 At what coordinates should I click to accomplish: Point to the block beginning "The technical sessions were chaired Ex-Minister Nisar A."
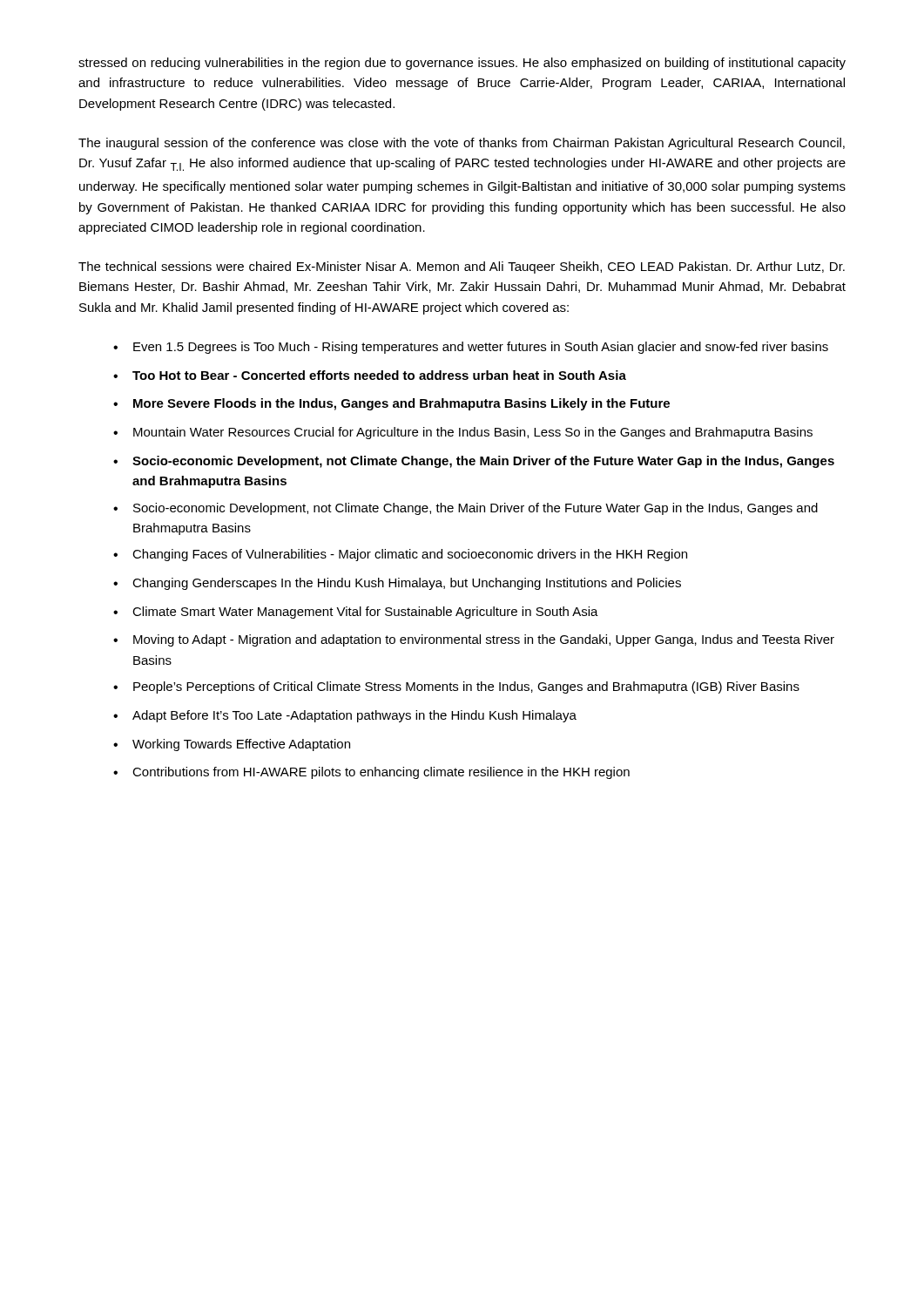click(x=462, y=287)
